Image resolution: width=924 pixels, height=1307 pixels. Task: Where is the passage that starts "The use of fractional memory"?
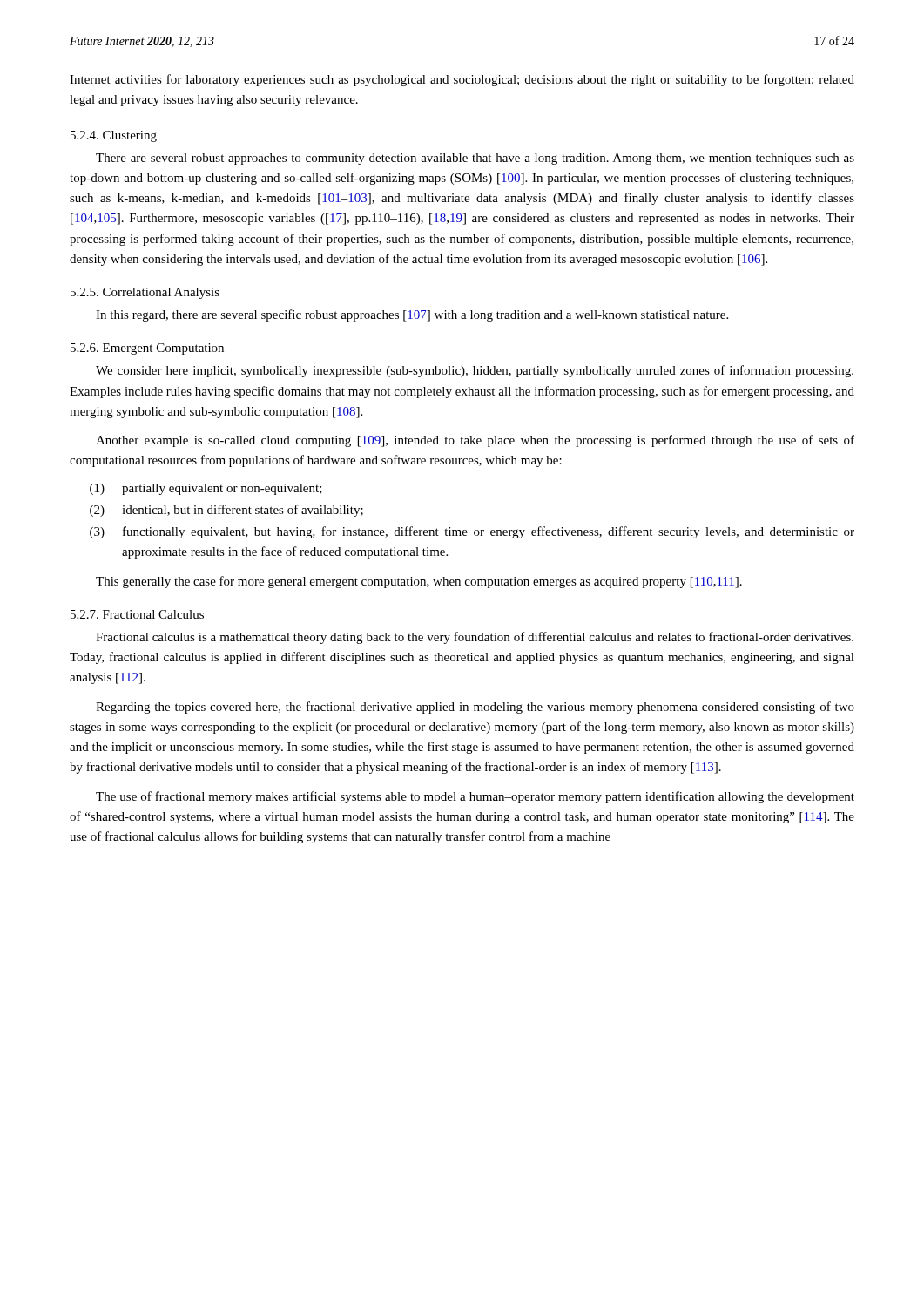coord(462,816)
